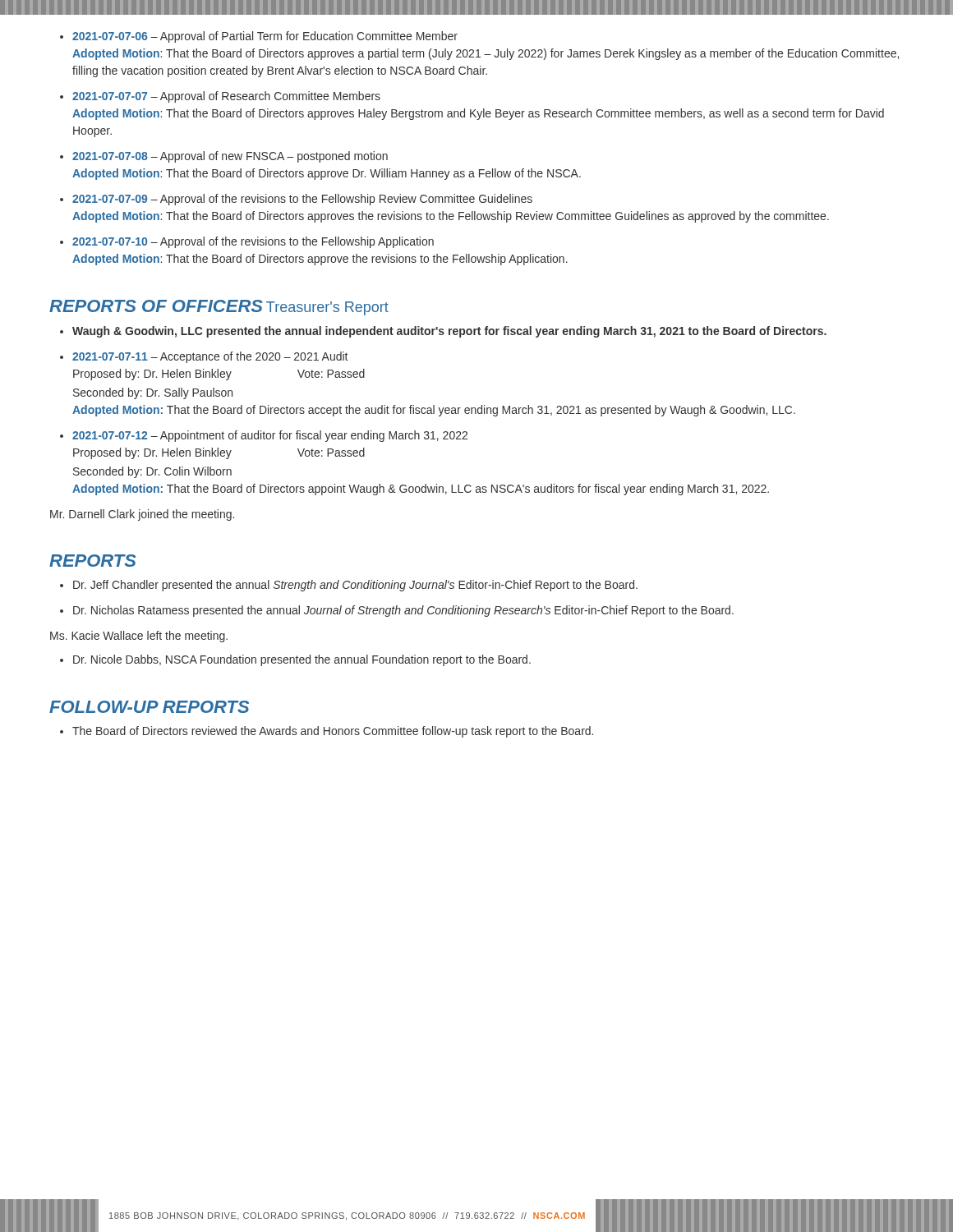Click on the list item with the text "Dr. Jeff Chandler presented the annual"
The height and width of the screenshot is (1232, 953).
355,585
